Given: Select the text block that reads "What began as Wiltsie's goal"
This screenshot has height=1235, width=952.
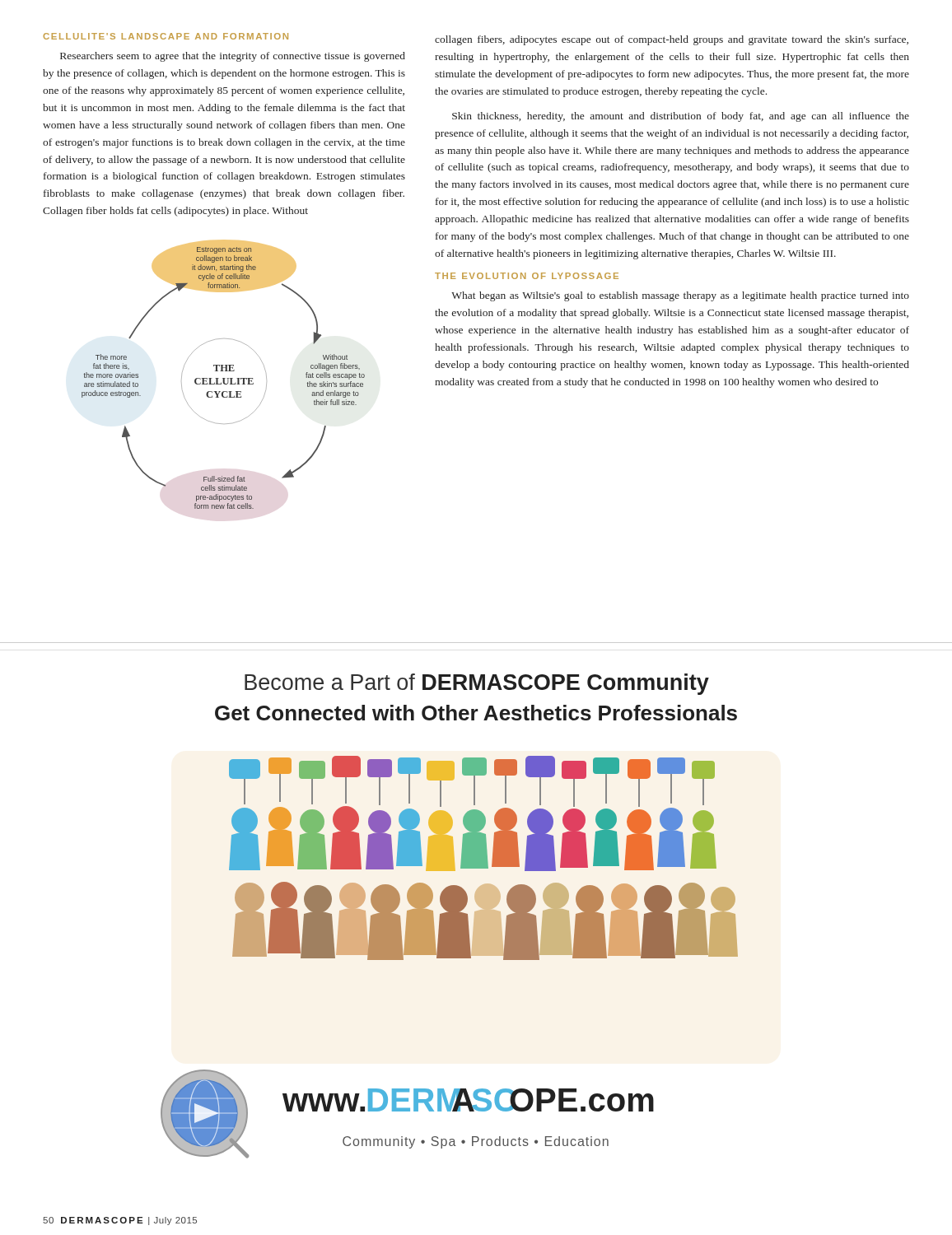Looking at the screenshot, I should click(672, 339).
